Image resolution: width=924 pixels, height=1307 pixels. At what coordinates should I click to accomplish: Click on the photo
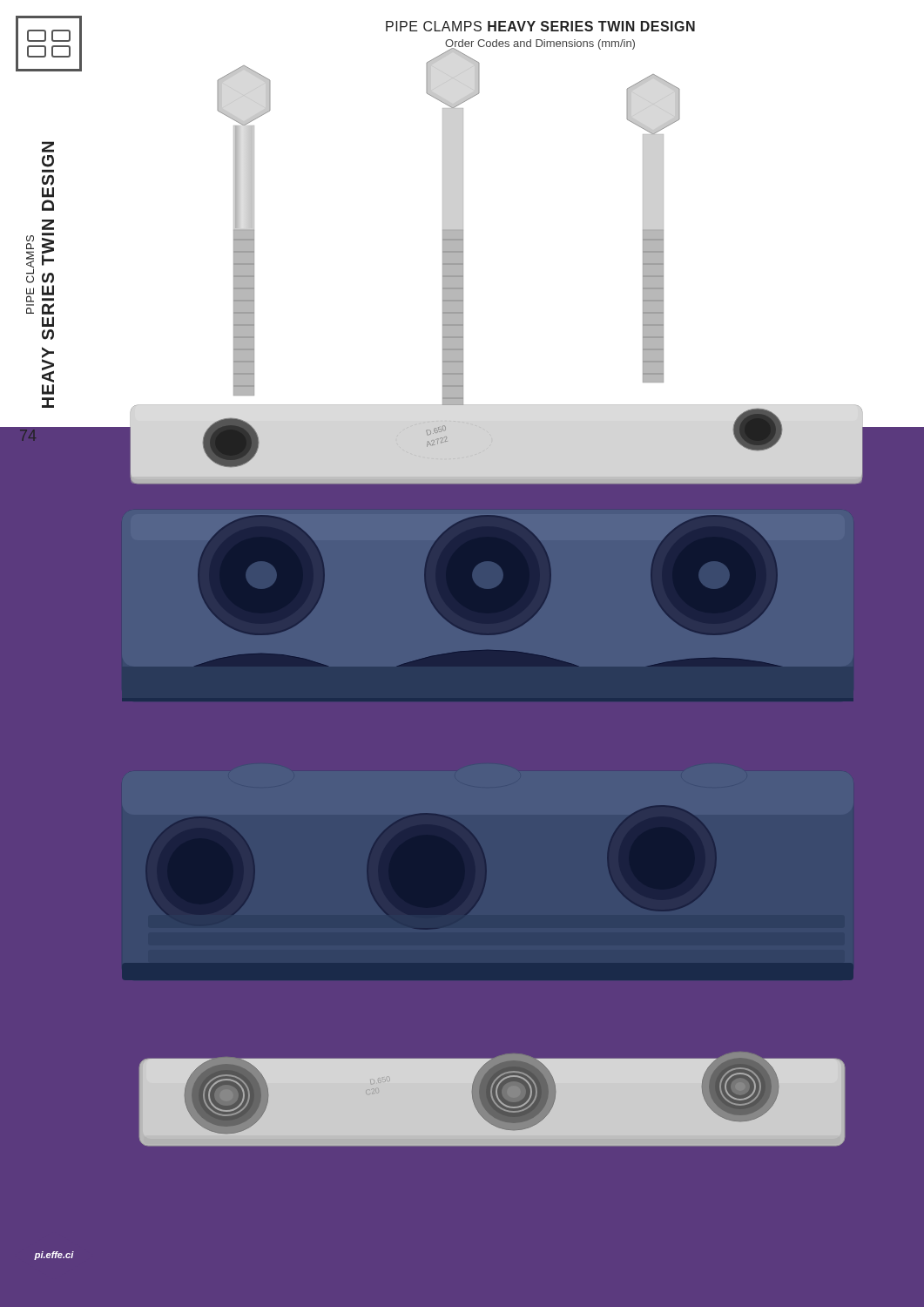coord(501,667)
